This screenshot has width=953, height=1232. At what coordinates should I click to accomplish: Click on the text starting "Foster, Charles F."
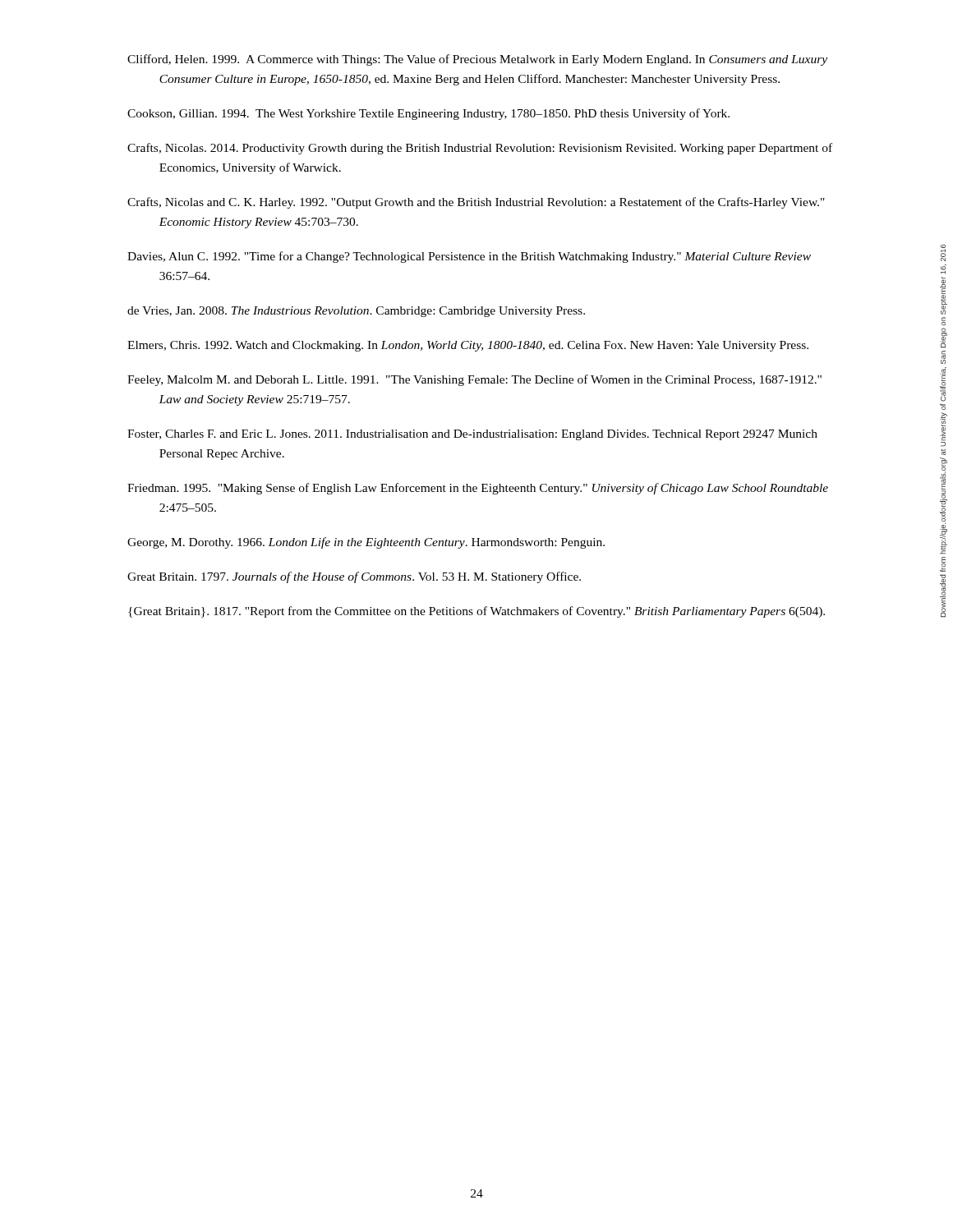472,443
